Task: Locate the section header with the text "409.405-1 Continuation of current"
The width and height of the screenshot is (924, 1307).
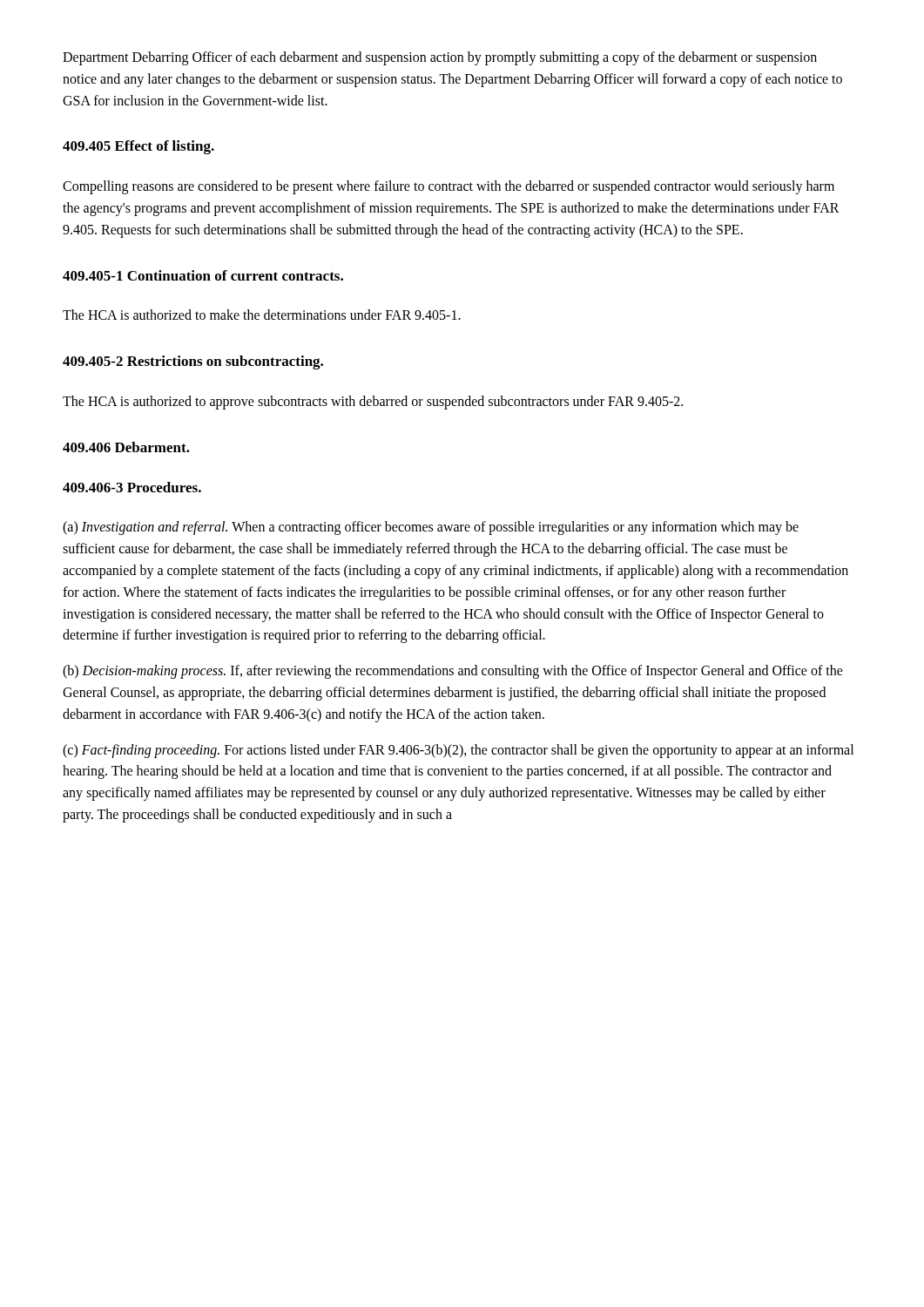Action: click(x=203, y=275)
